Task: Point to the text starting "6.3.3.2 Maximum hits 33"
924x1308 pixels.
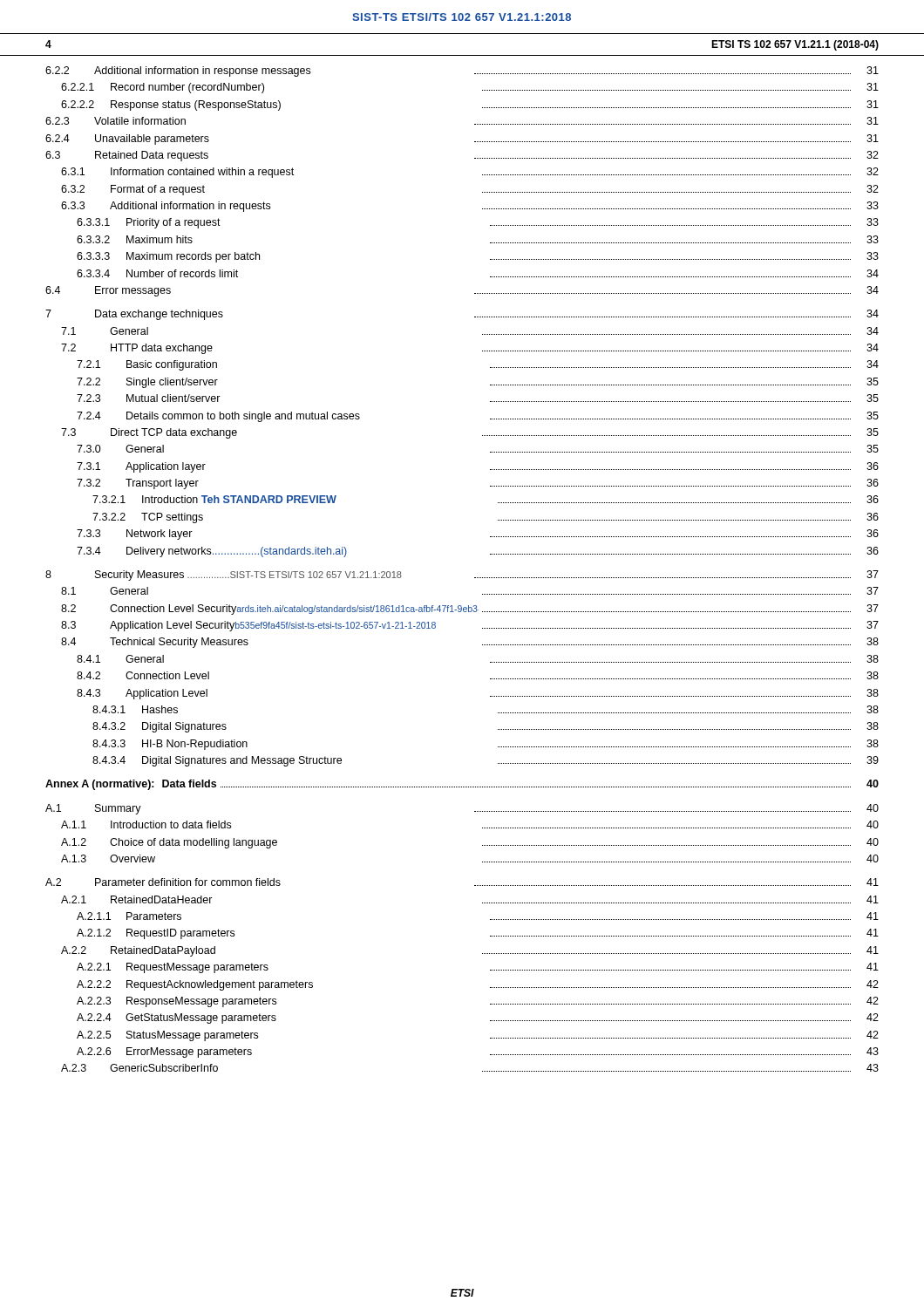Action: point(88,239)
